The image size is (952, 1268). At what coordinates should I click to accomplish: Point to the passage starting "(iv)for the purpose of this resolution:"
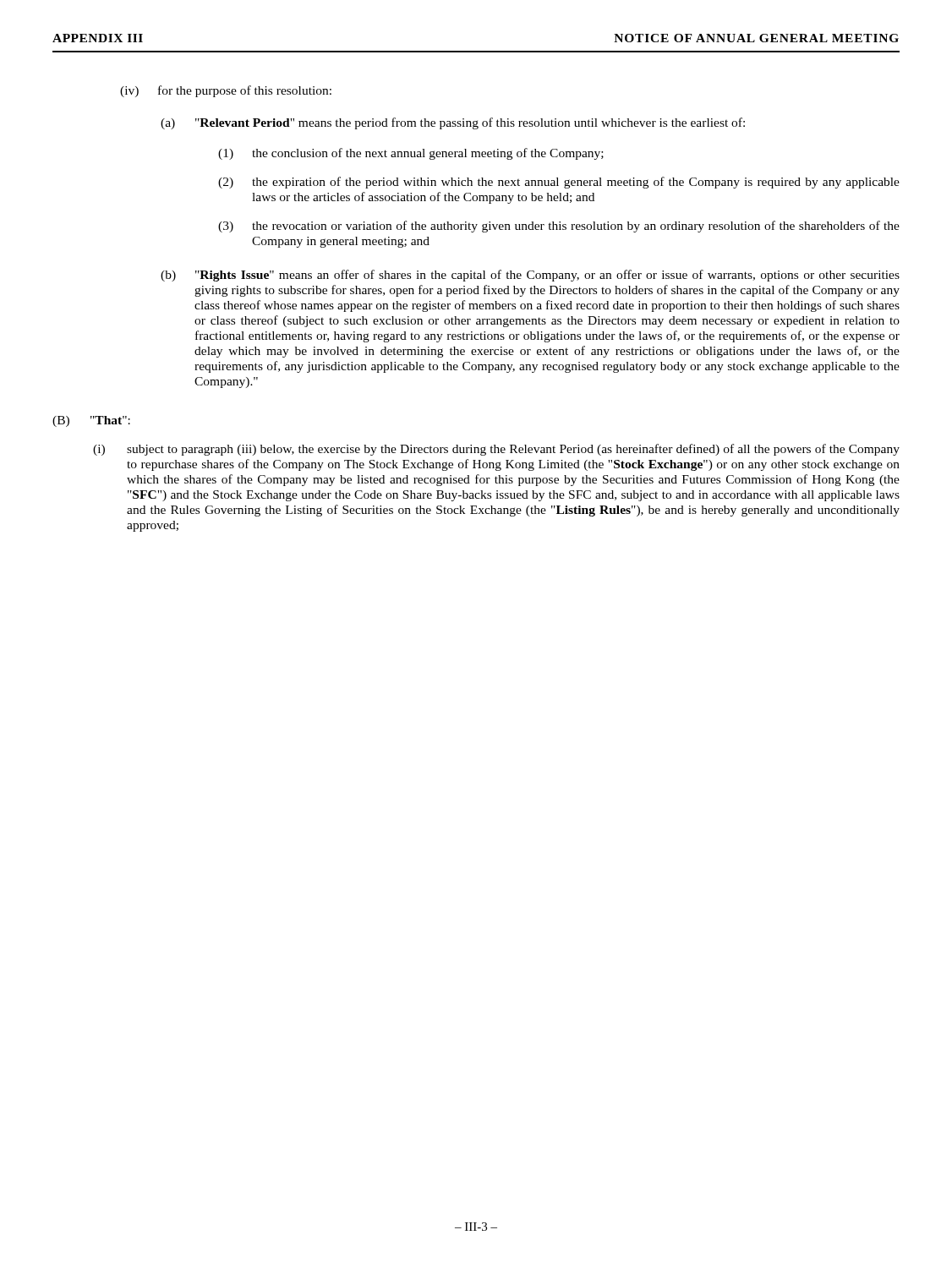[x=226, y=91]
